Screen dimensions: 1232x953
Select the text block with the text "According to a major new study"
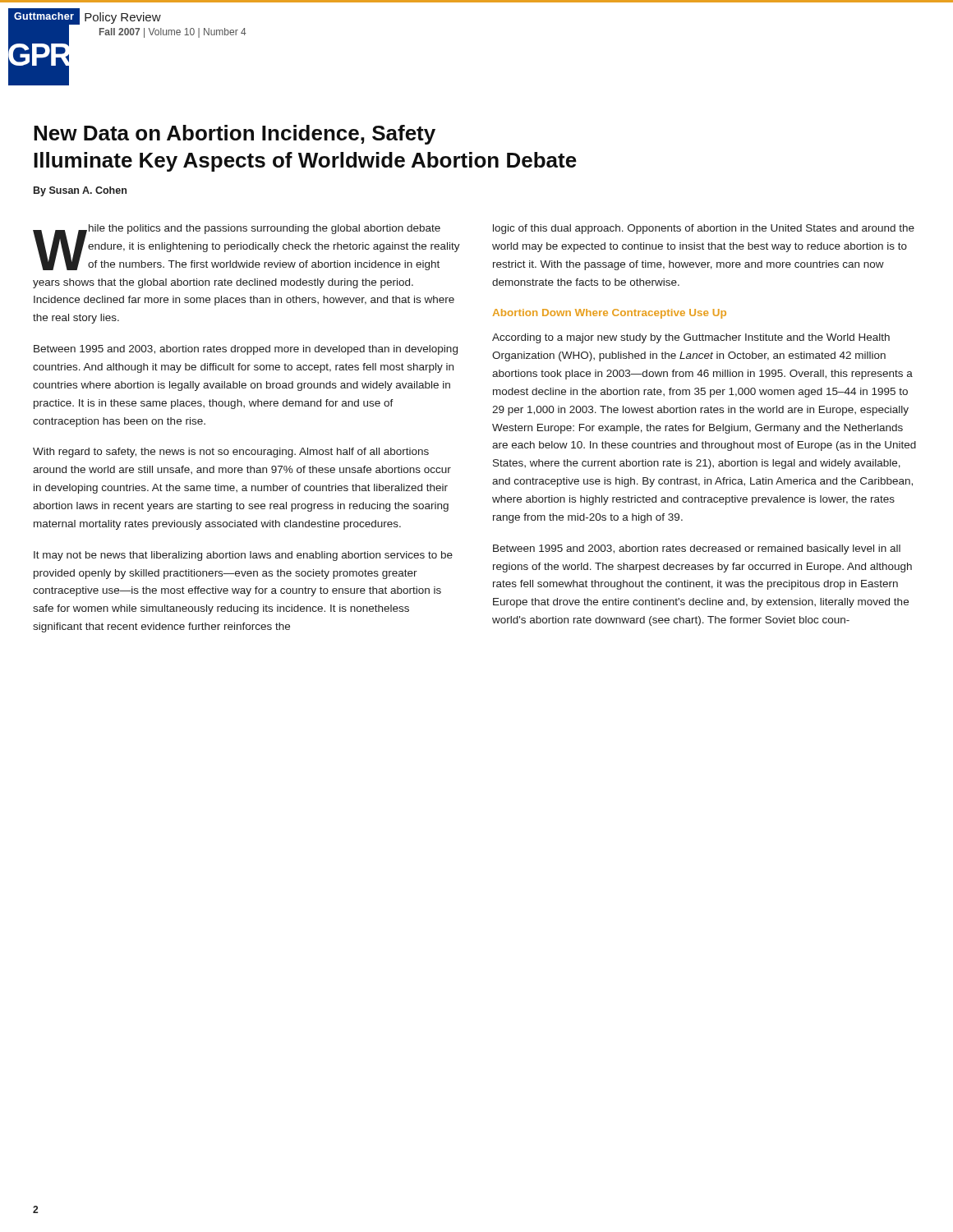tap(704, 427)
